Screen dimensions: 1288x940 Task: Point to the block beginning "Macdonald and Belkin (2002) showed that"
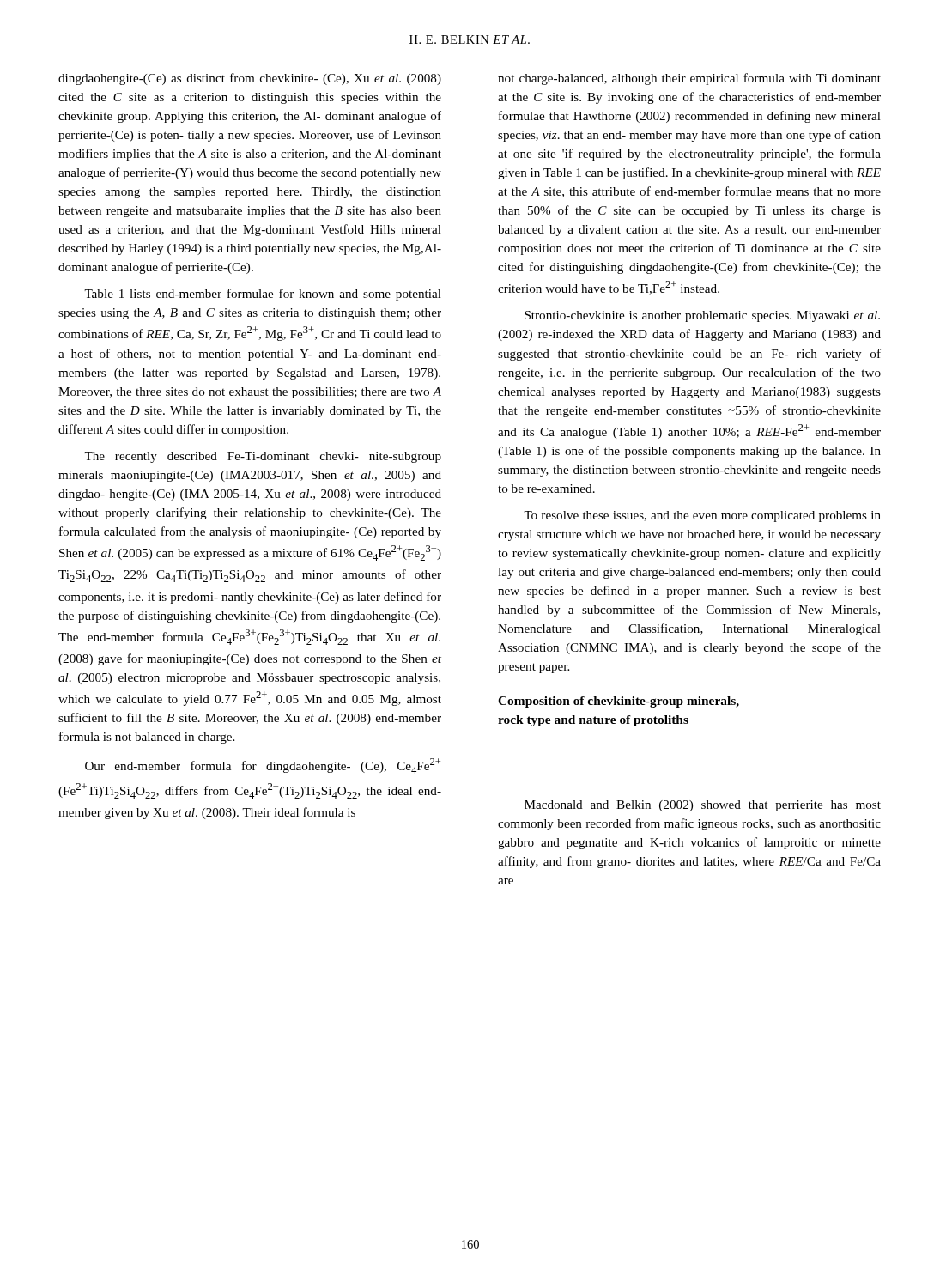coord(689,843)
